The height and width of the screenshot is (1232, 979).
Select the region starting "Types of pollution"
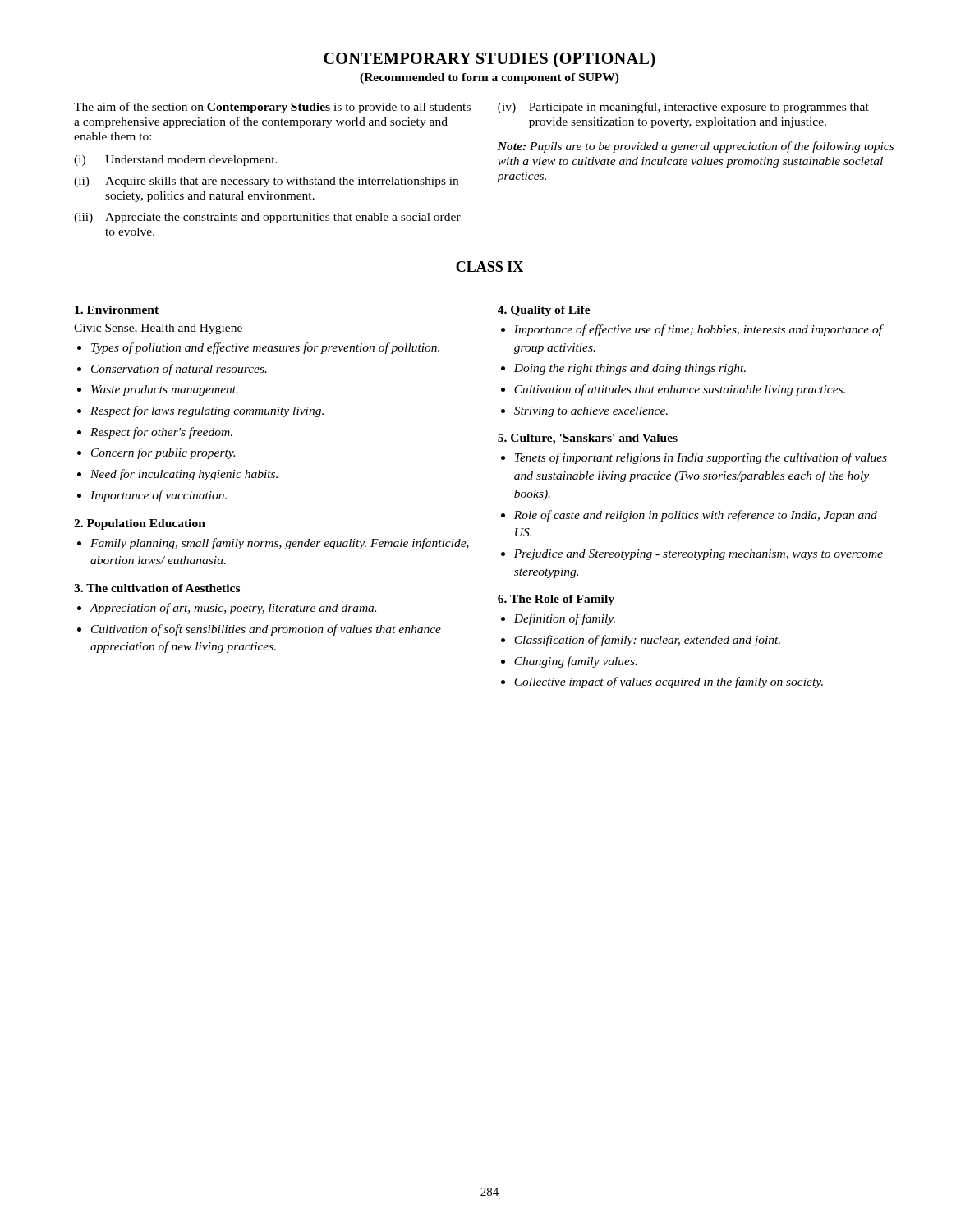point(266,347)
